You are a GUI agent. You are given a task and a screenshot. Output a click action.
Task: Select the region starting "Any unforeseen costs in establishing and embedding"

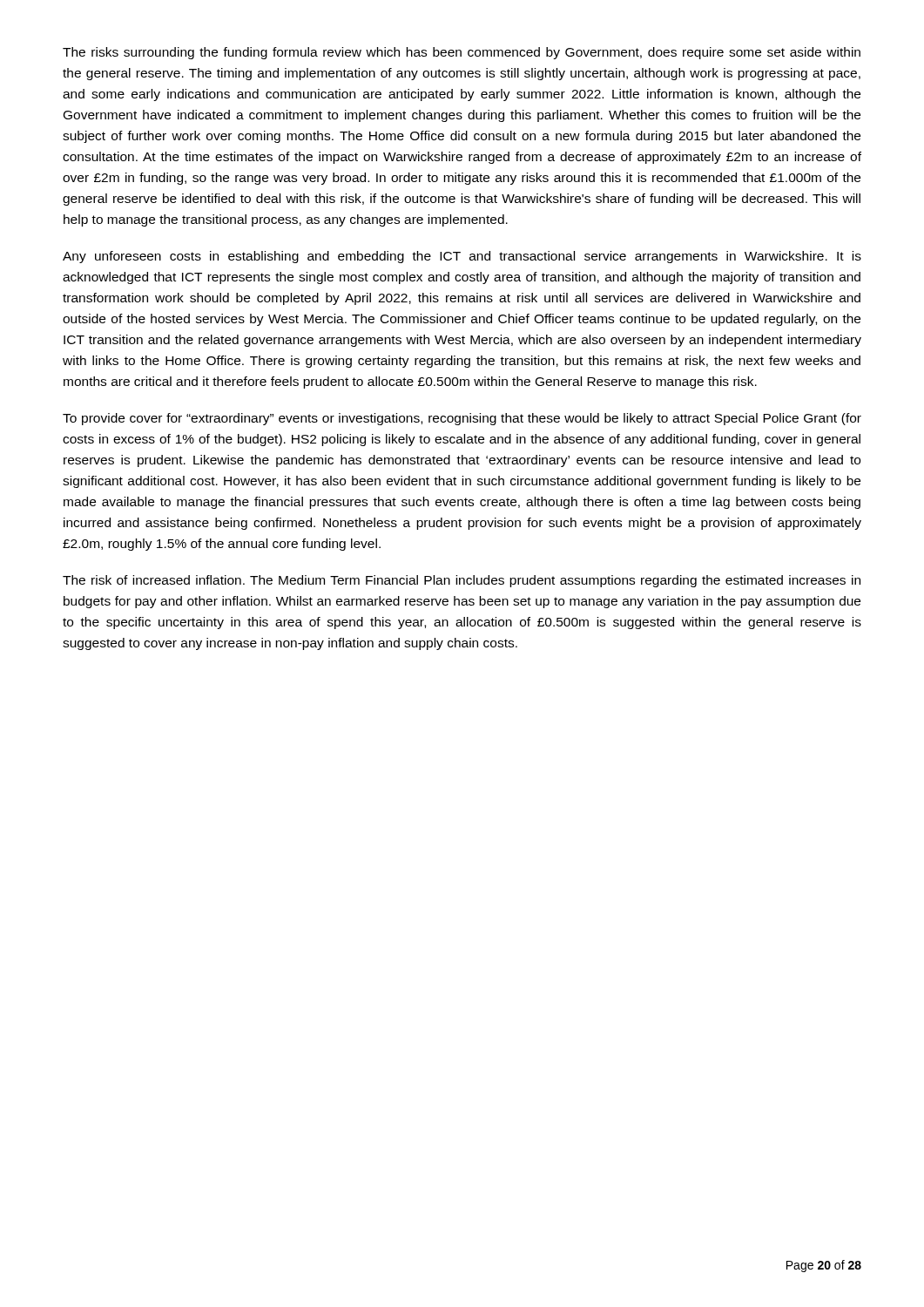click(x=462, y=319)
